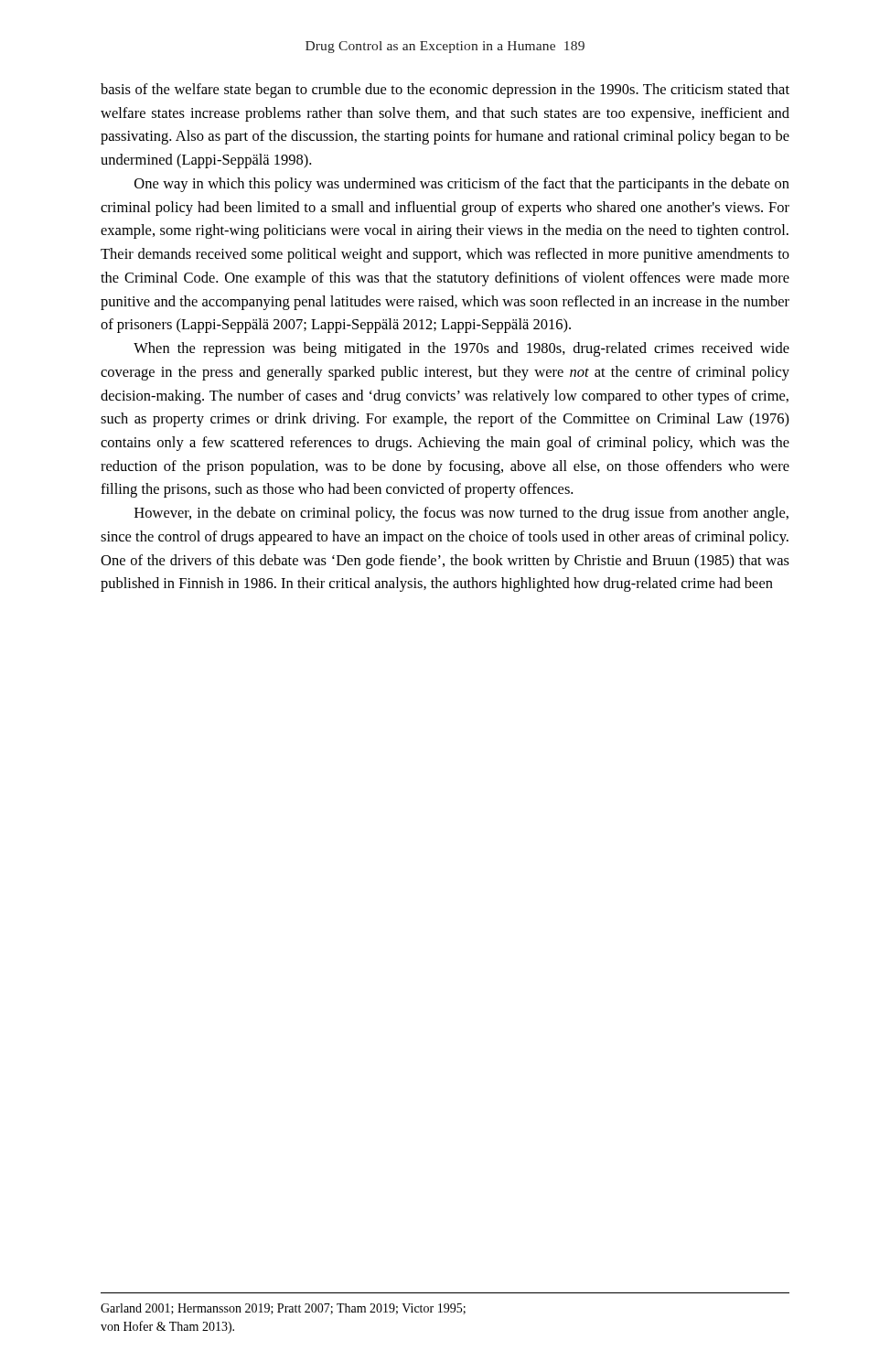Image resolution: width=890 pixels, height=1372 pixels.
Task: Click on the footnote that says "Garland 2001; Hermansson 2019; Pratt 2007; Tham"
Action: click(x=283, y=1318)
